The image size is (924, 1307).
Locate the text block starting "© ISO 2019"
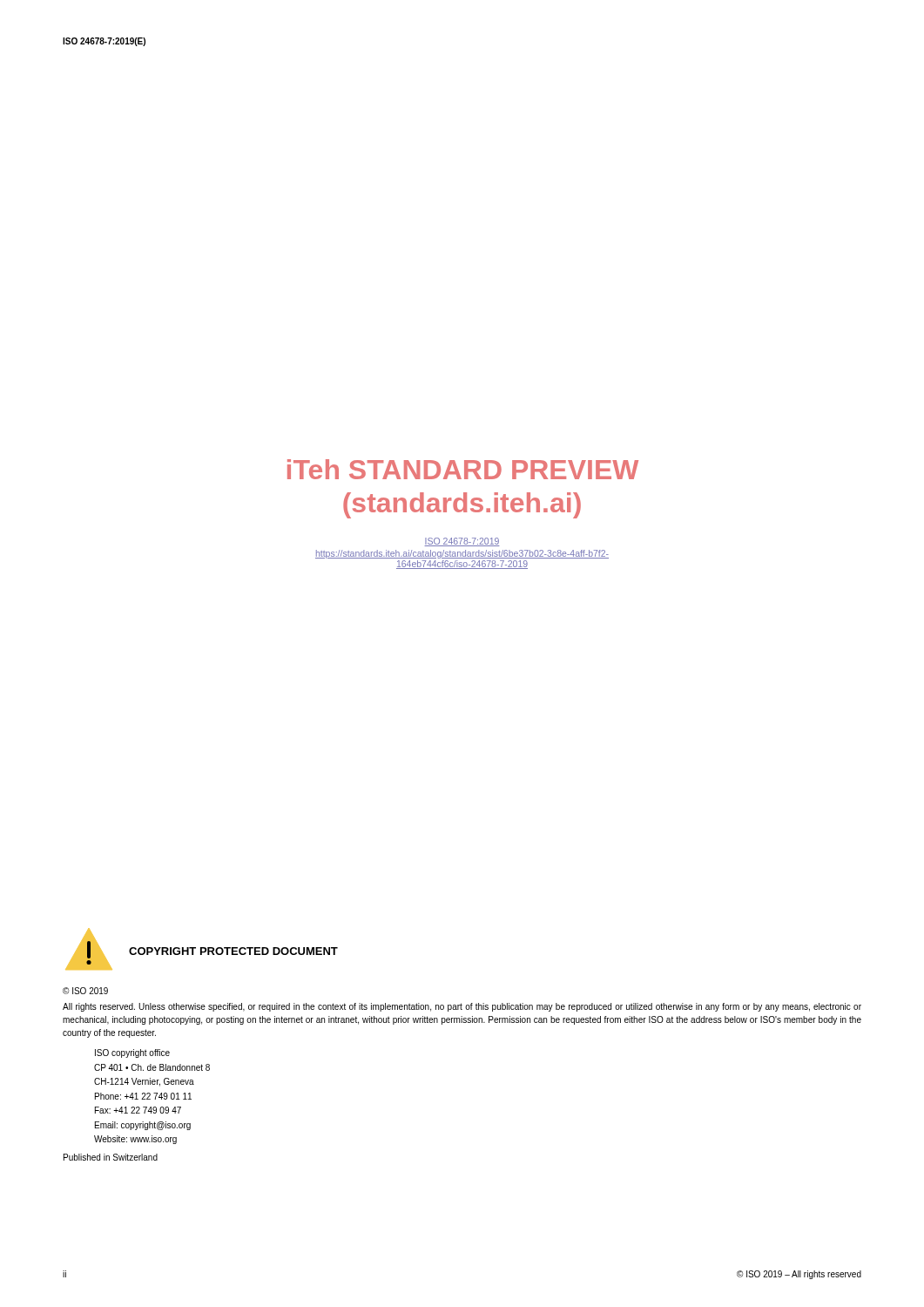[86, 991]
